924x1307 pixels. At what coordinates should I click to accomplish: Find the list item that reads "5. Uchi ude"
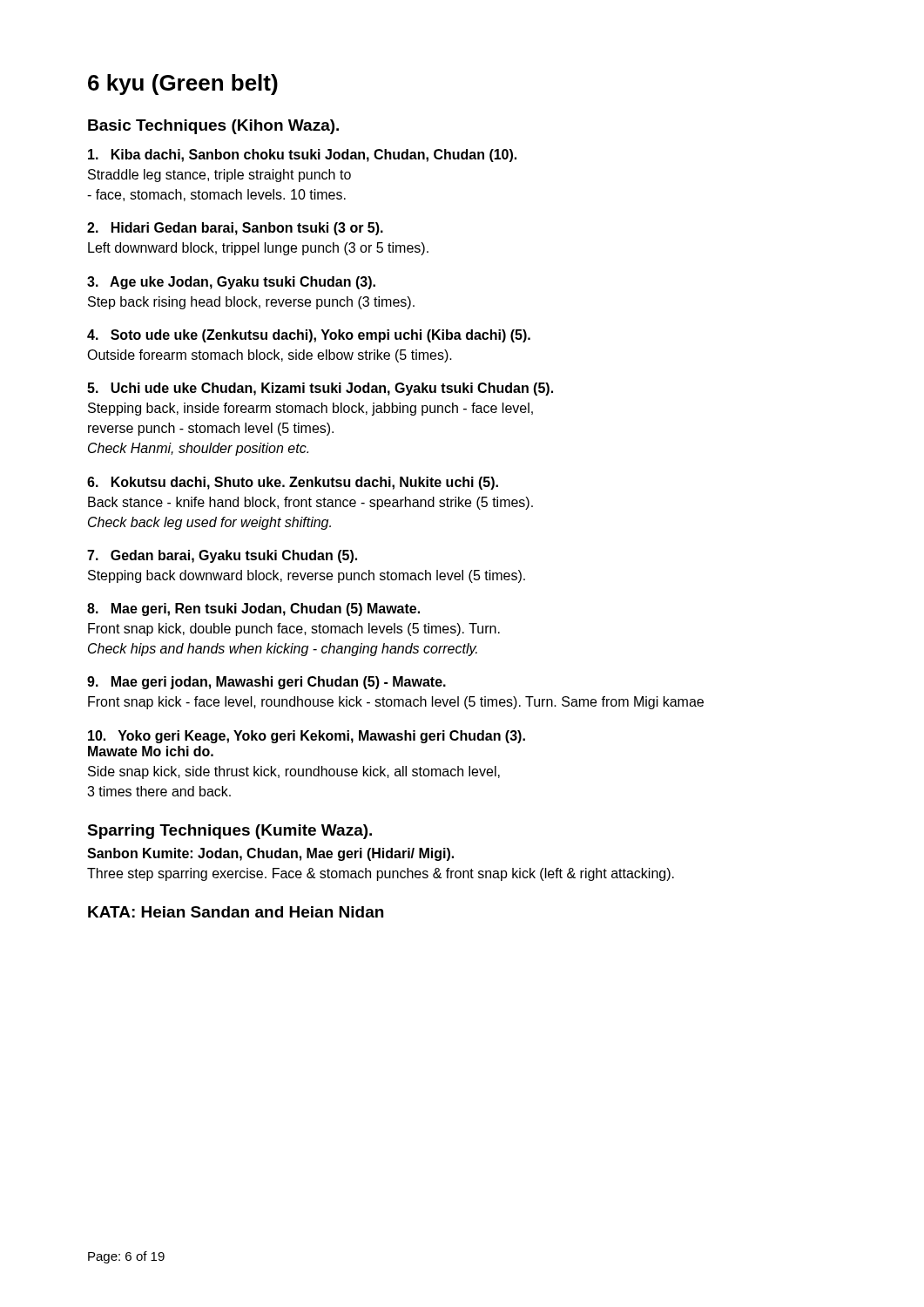[462, 420]
